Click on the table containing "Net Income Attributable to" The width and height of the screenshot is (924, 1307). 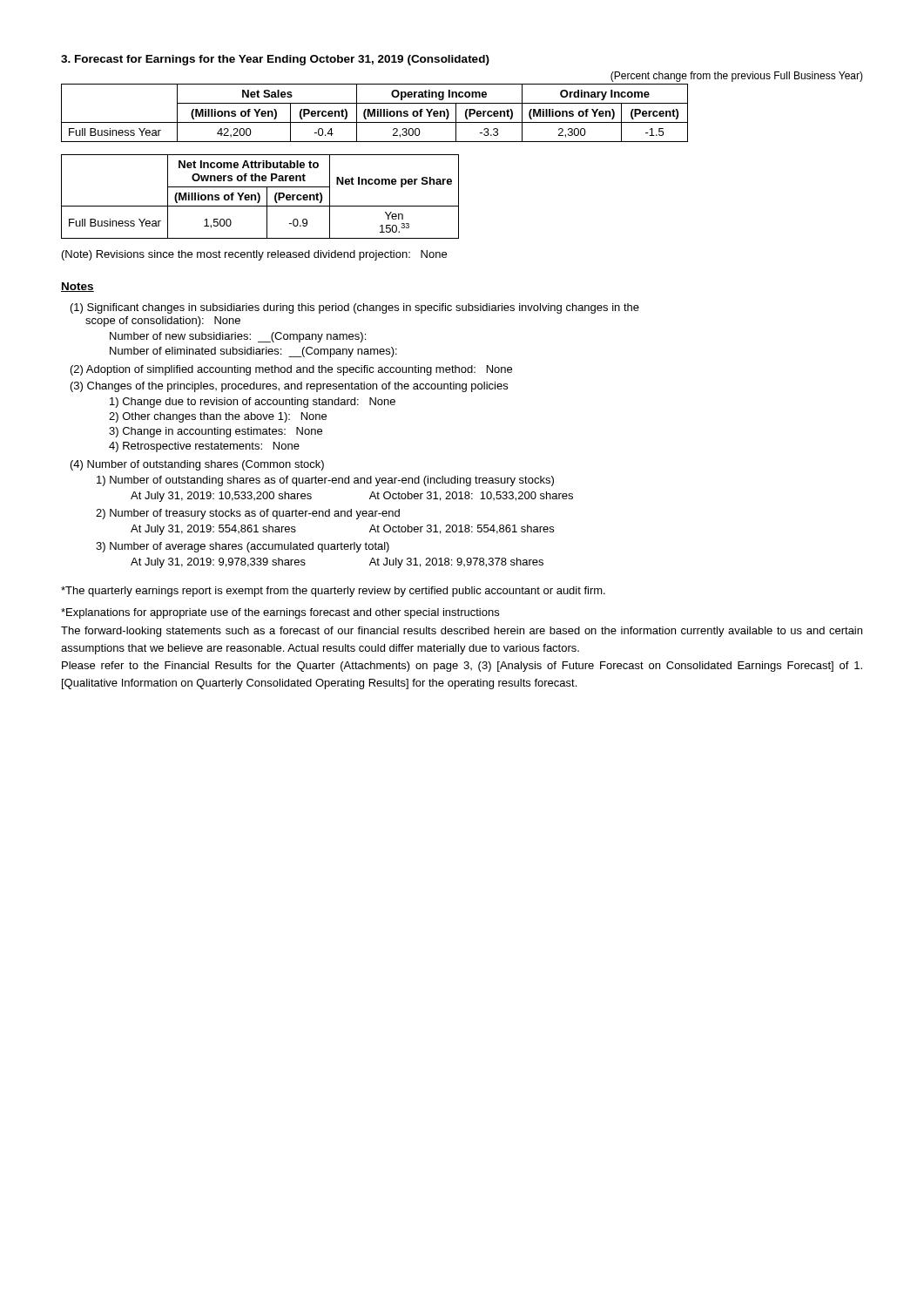(462, 197)
